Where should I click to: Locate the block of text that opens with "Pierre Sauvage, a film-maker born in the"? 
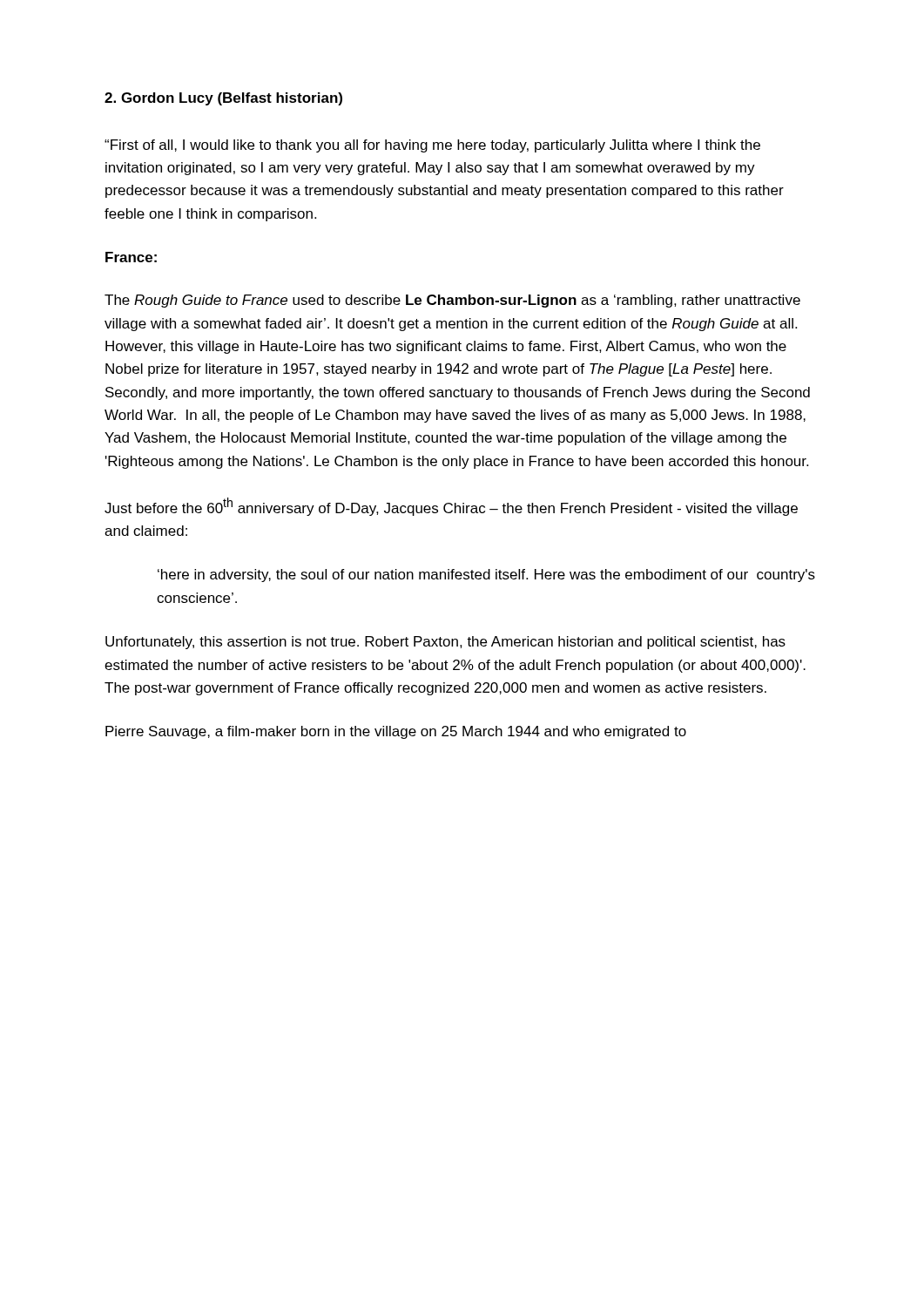(395, 732)
